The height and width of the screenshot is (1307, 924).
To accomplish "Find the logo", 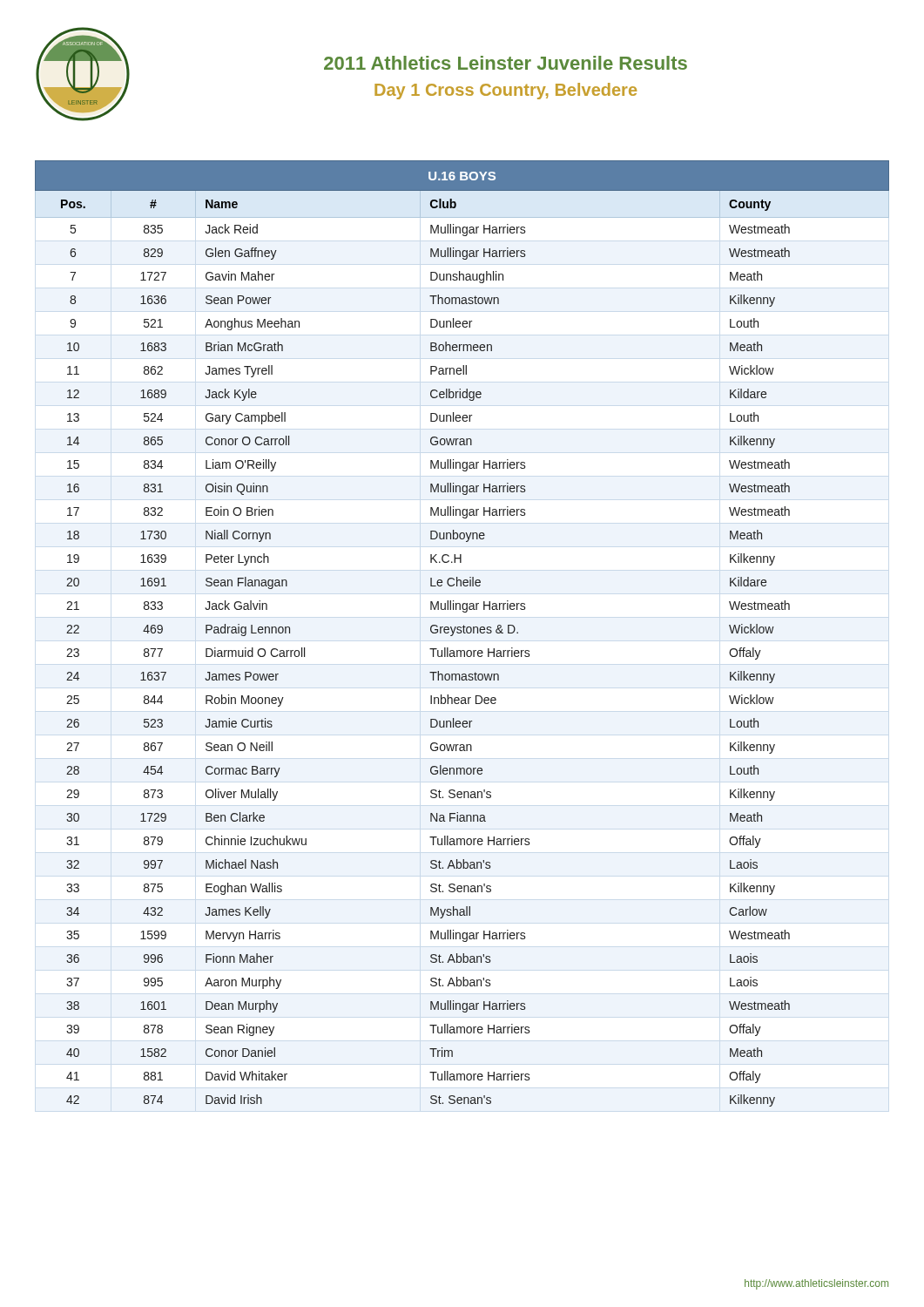I will [x=87, y=76].
